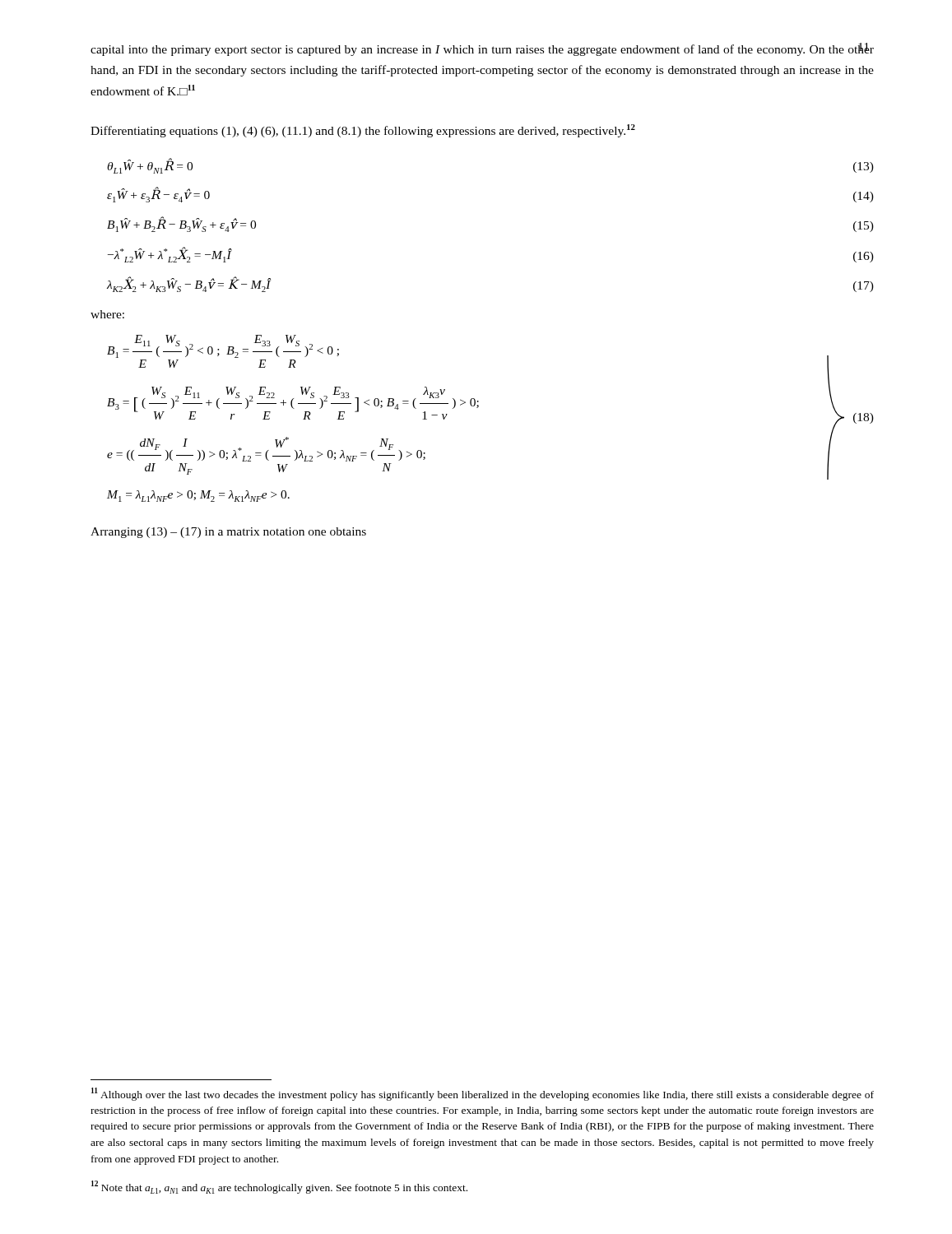The image size is (952, 1234).
Task: Locate the block of text that opens with "Differentiating equations (1), (4)"
Action: pyautogui.click(x=363, y=129)
